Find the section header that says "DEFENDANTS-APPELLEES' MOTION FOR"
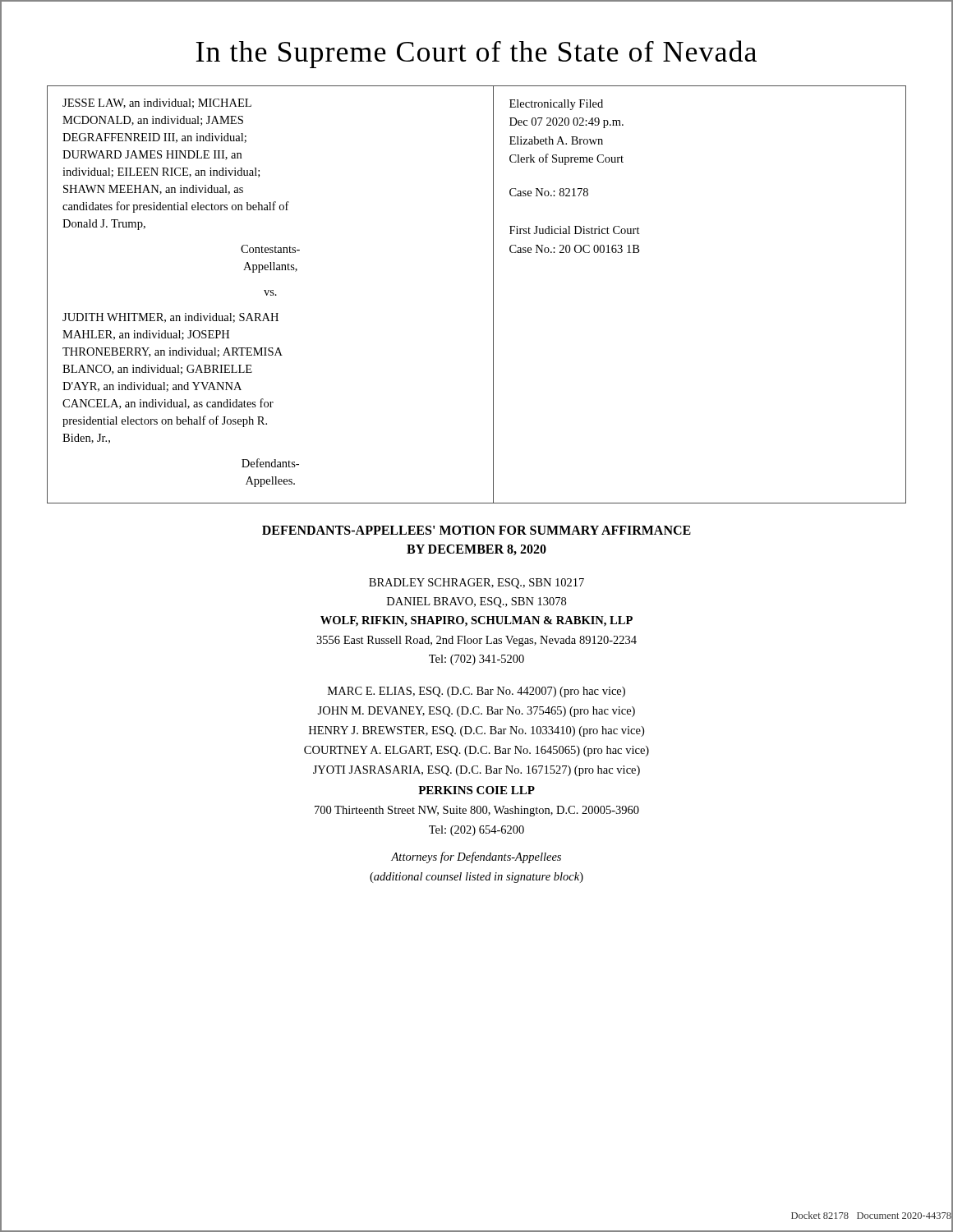The width and height of the screenshot is (953, 1232). (476, 540)
